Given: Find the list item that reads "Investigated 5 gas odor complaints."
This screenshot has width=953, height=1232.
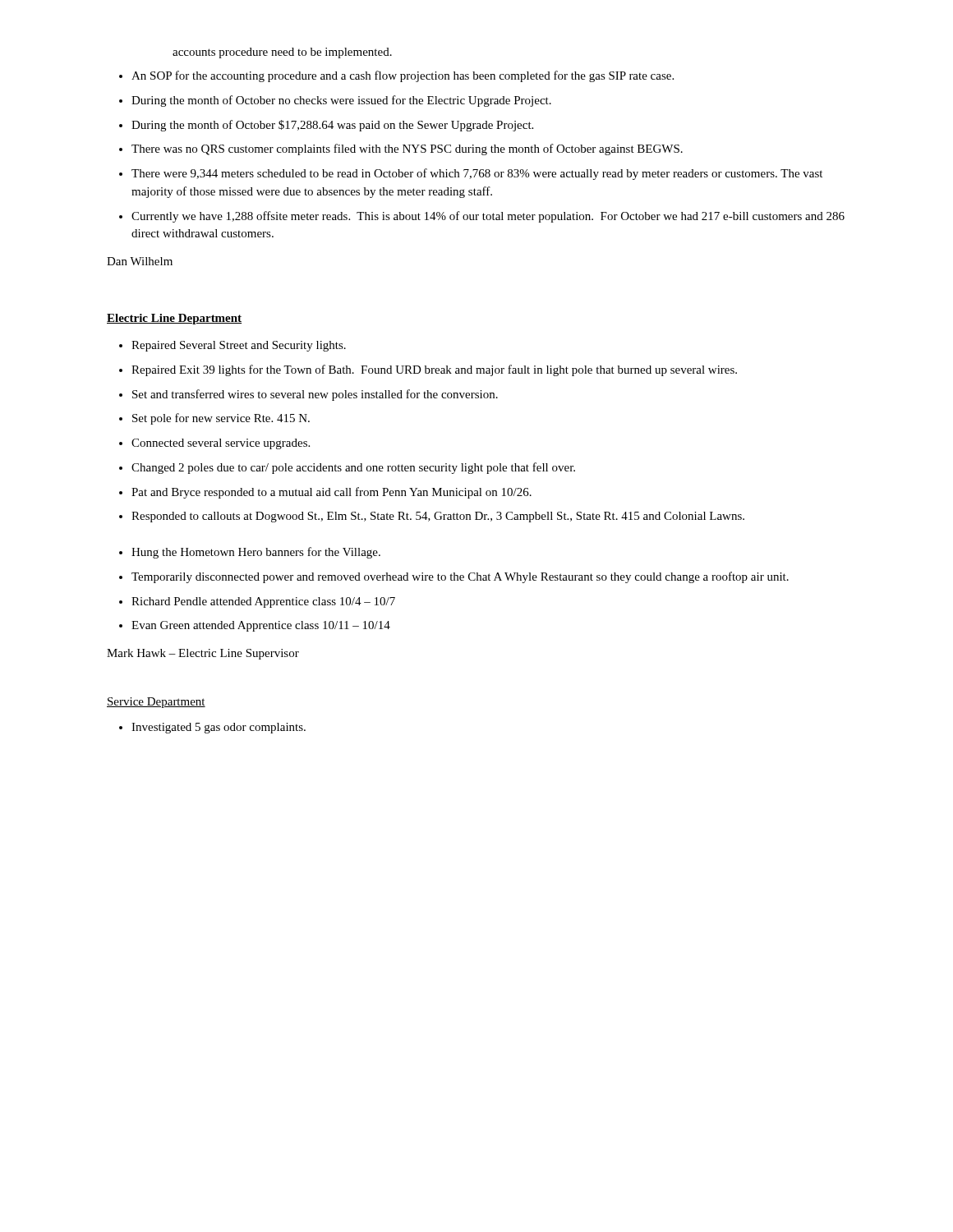Looking at the screenshot, I should click(x=219, y=728).
